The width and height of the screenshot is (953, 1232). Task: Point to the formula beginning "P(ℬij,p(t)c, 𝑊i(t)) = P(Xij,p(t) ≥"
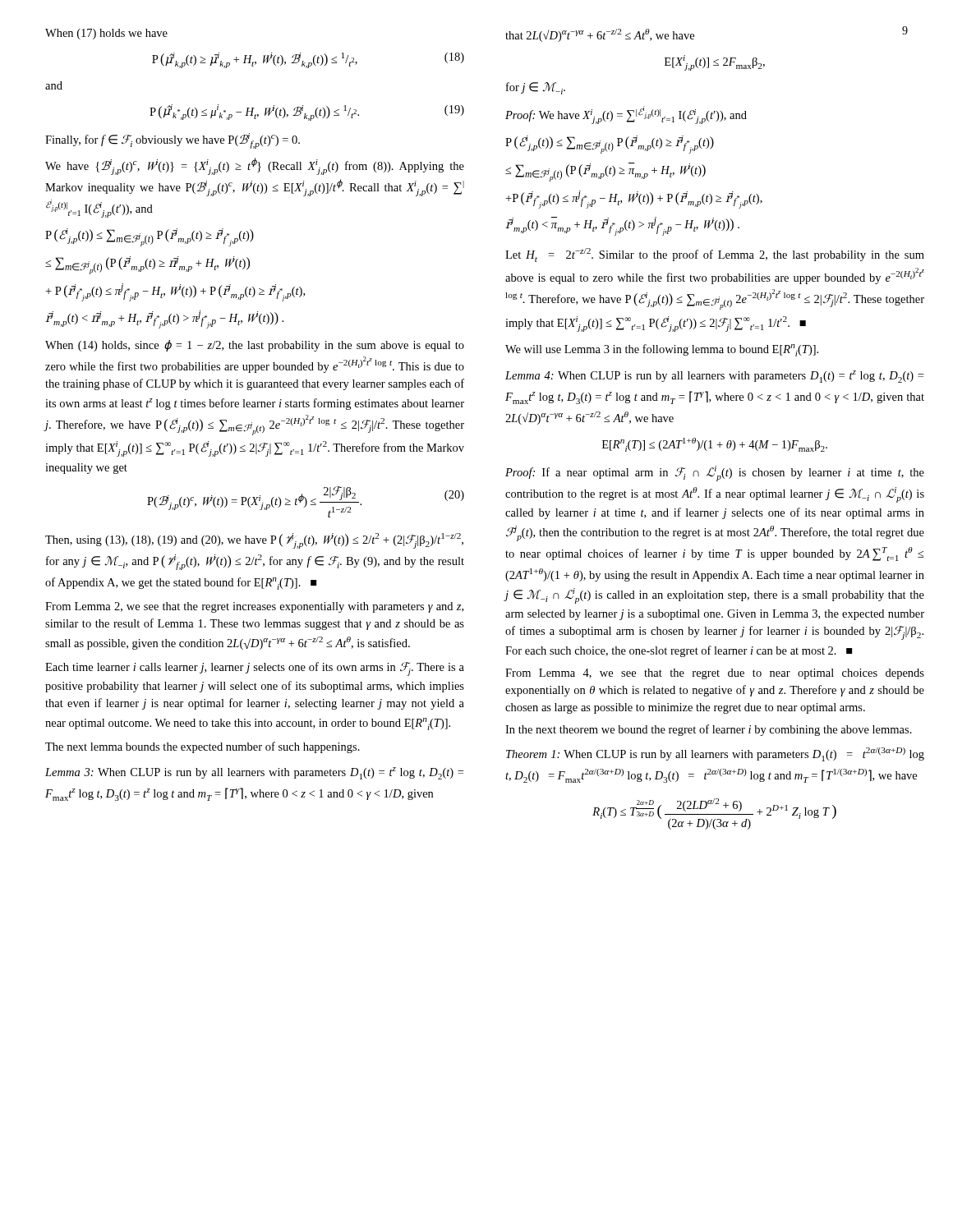pos(306,502)
